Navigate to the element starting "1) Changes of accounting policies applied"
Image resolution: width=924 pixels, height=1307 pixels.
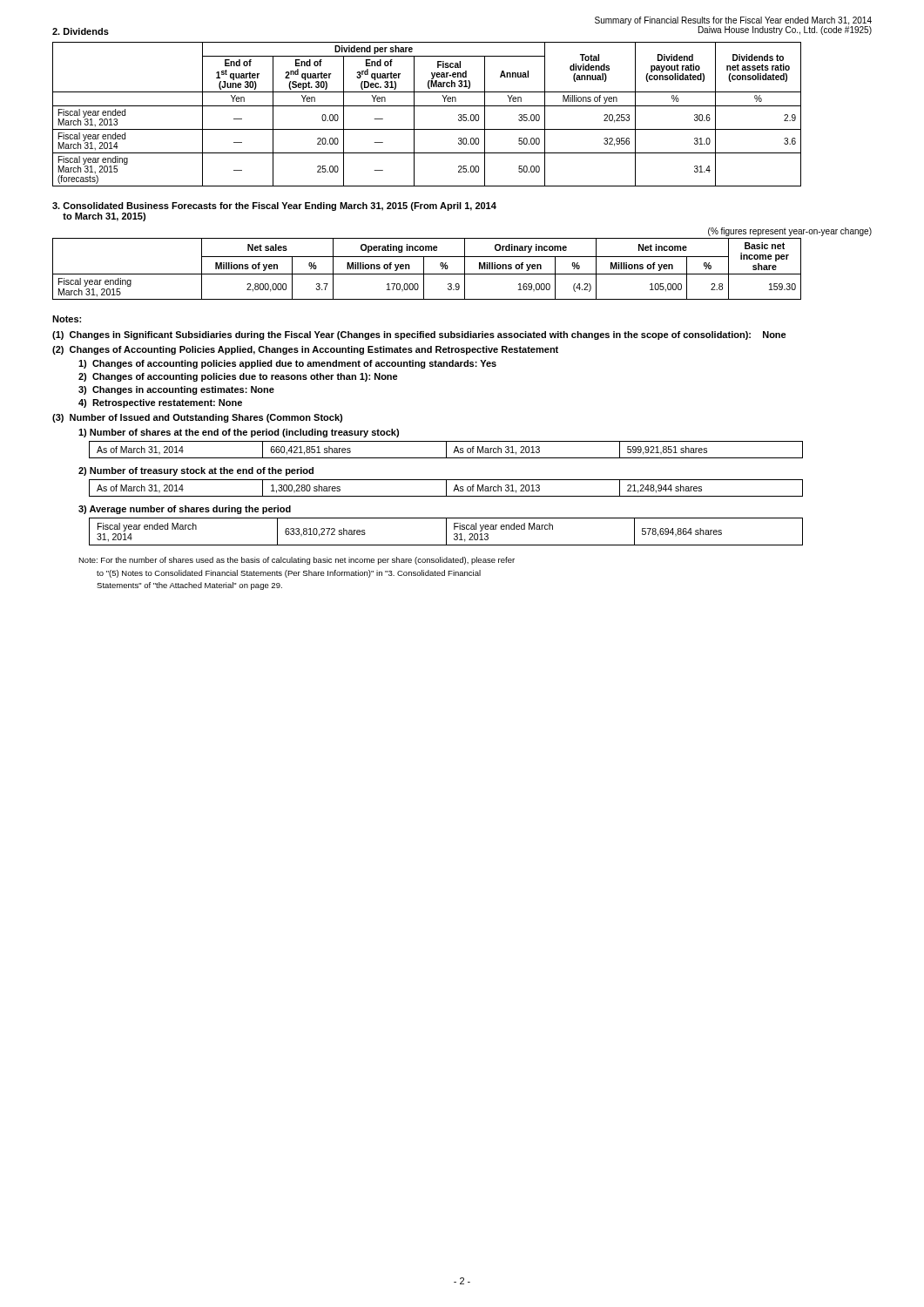point(287,364)
